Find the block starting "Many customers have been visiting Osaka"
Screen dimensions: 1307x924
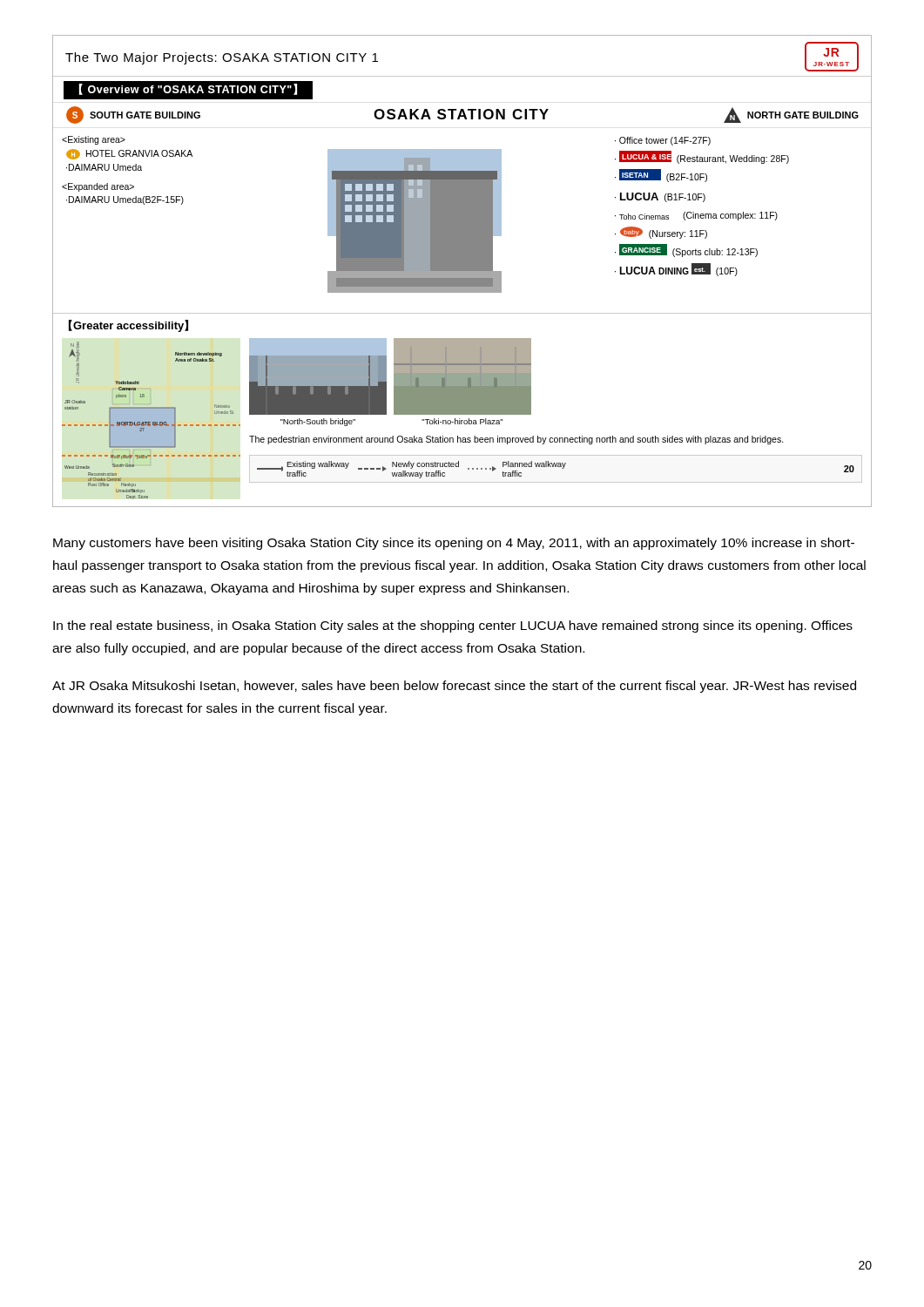tap(459, 565)
